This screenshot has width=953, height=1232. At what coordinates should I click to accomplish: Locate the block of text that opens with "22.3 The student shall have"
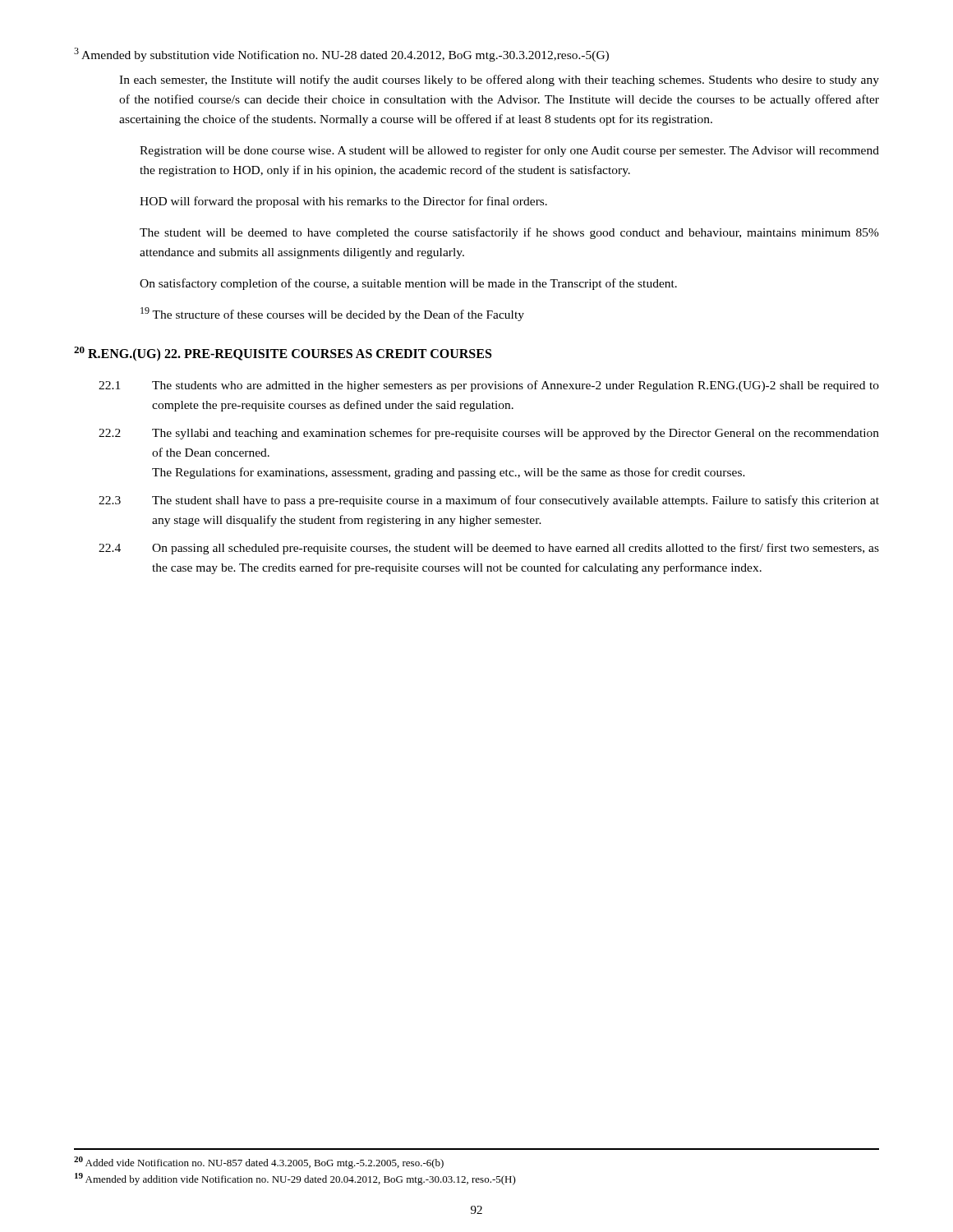(x=476, y=510)
